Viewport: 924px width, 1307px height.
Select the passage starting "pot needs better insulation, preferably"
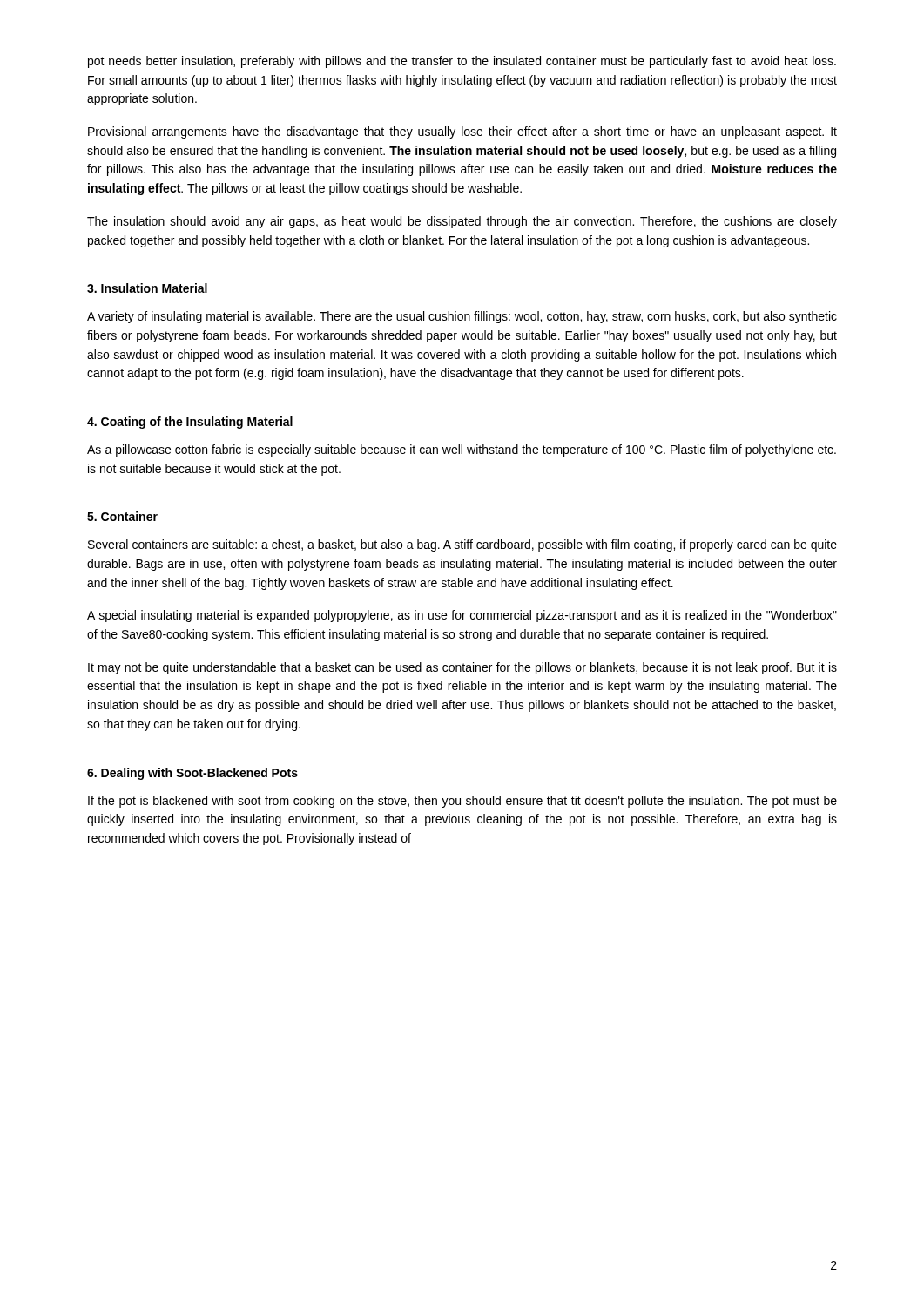462,80
